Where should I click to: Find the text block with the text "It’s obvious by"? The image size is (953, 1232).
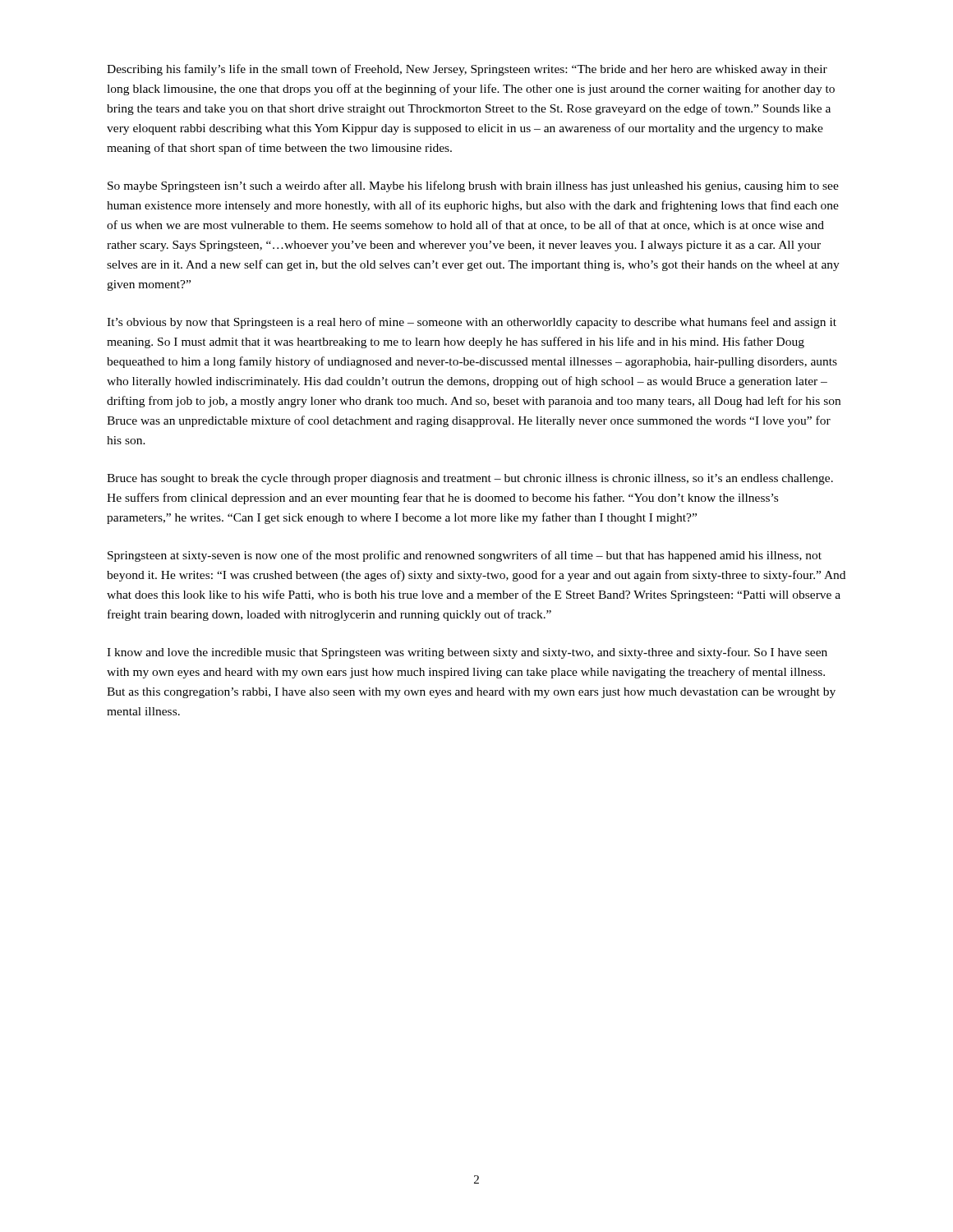(x=474, y=381)
